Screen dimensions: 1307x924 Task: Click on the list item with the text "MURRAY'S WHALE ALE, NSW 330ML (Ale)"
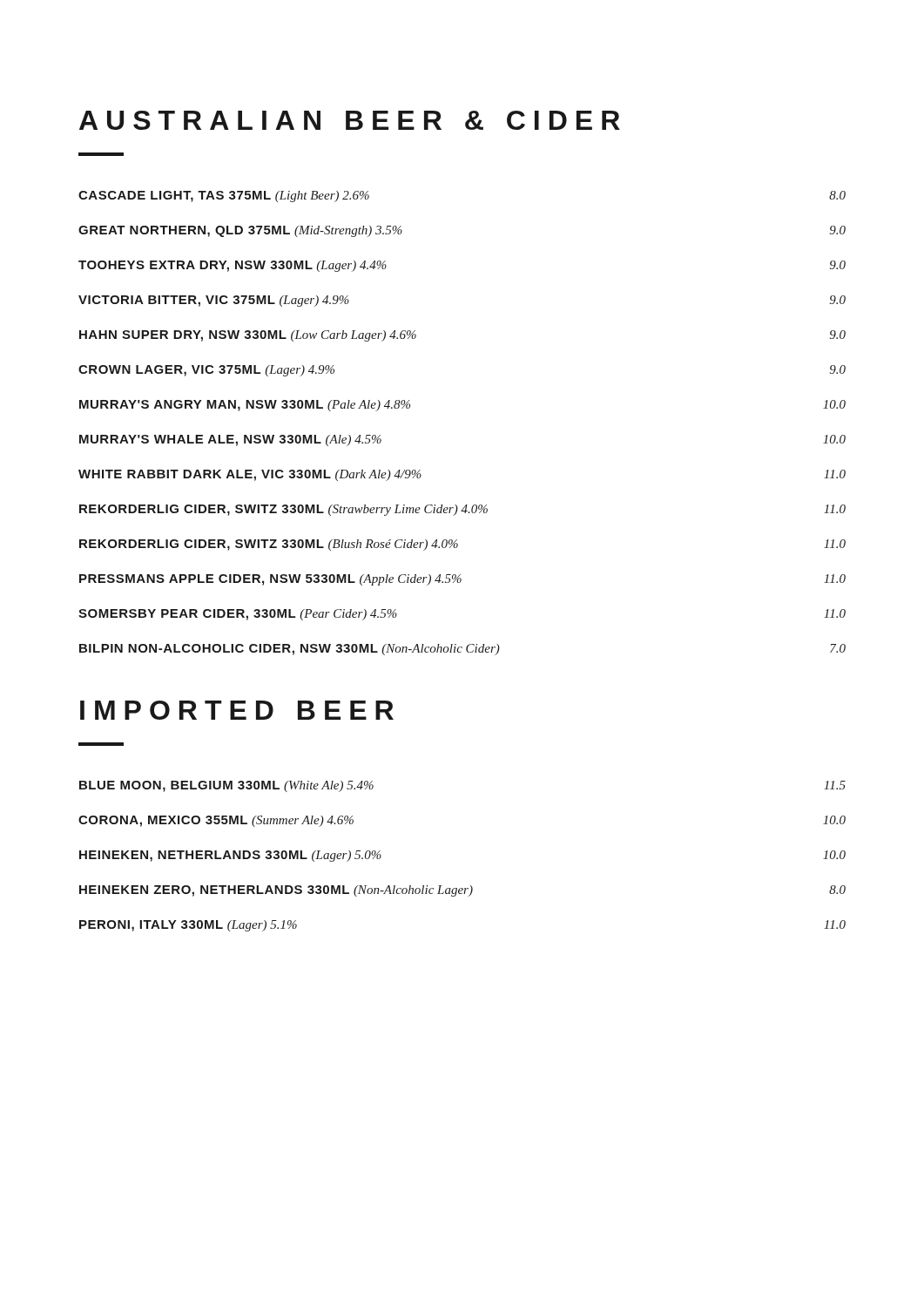[x=230, y=440]
